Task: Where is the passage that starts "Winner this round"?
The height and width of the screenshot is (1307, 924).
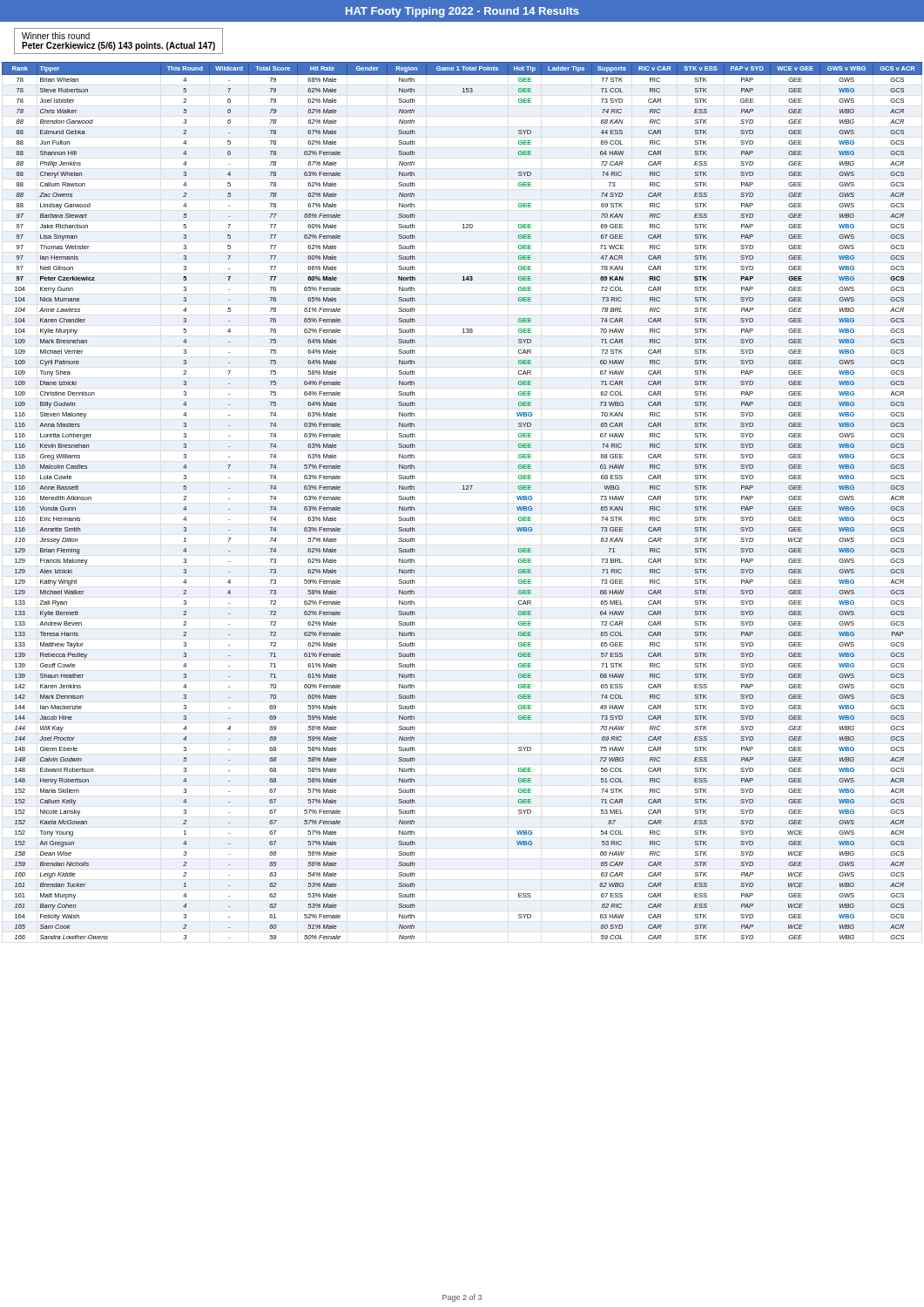Action: click(119, 41)
